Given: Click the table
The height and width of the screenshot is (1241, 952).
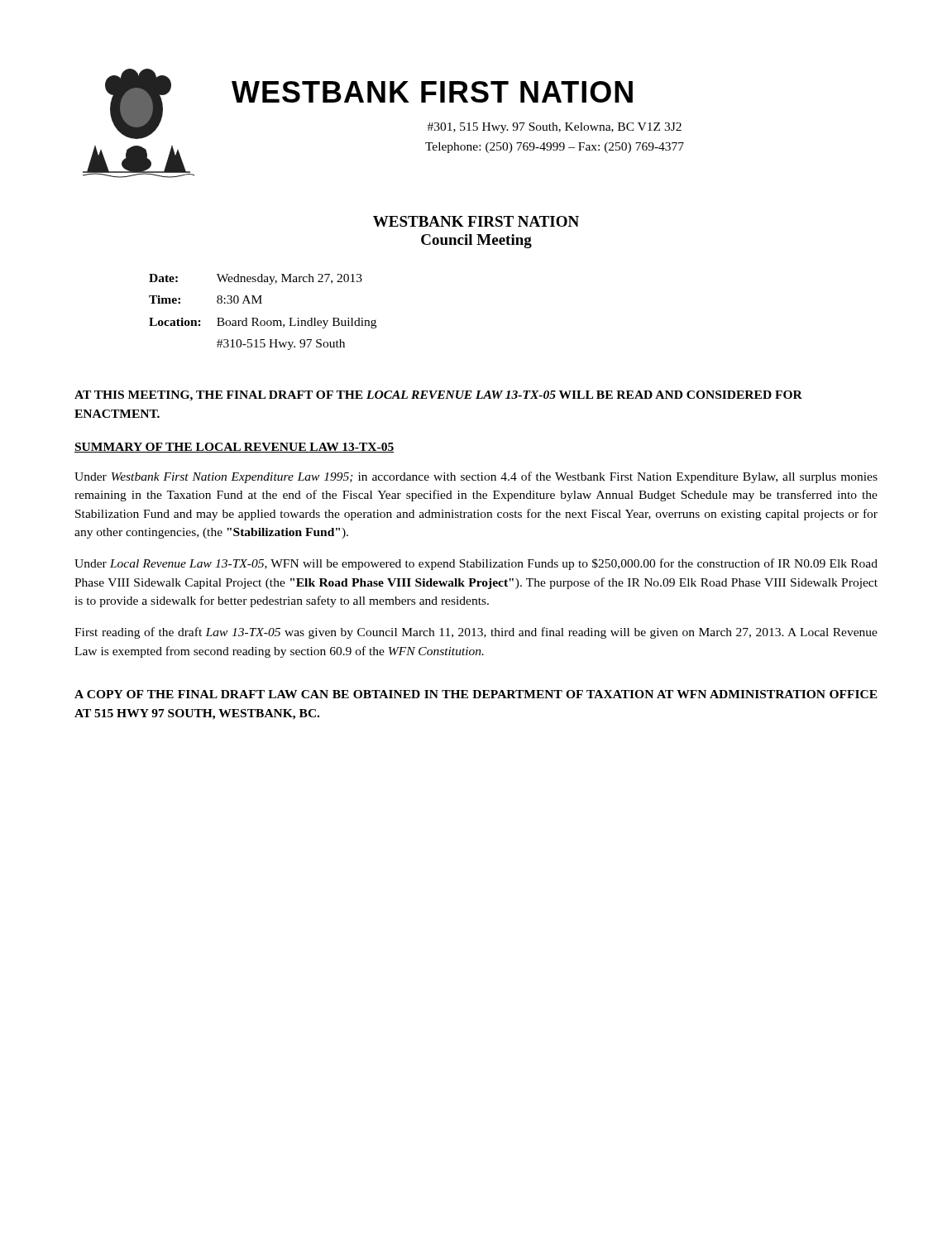Looking at the screenshot, I should (x=476, y=311).
